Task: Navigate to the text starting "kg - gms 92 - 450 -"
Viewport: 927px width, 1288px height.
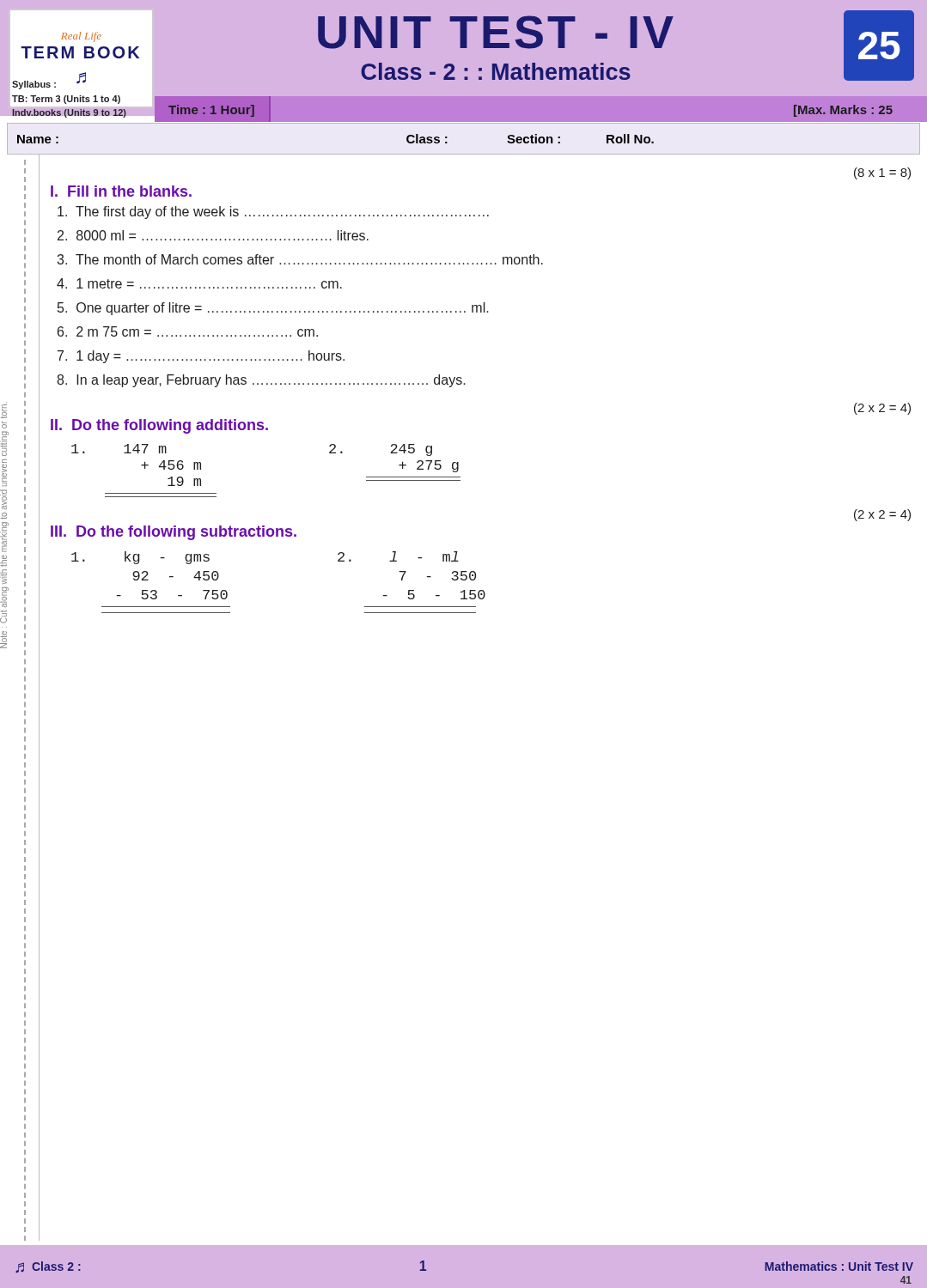Action: click(x=134, y=558)
